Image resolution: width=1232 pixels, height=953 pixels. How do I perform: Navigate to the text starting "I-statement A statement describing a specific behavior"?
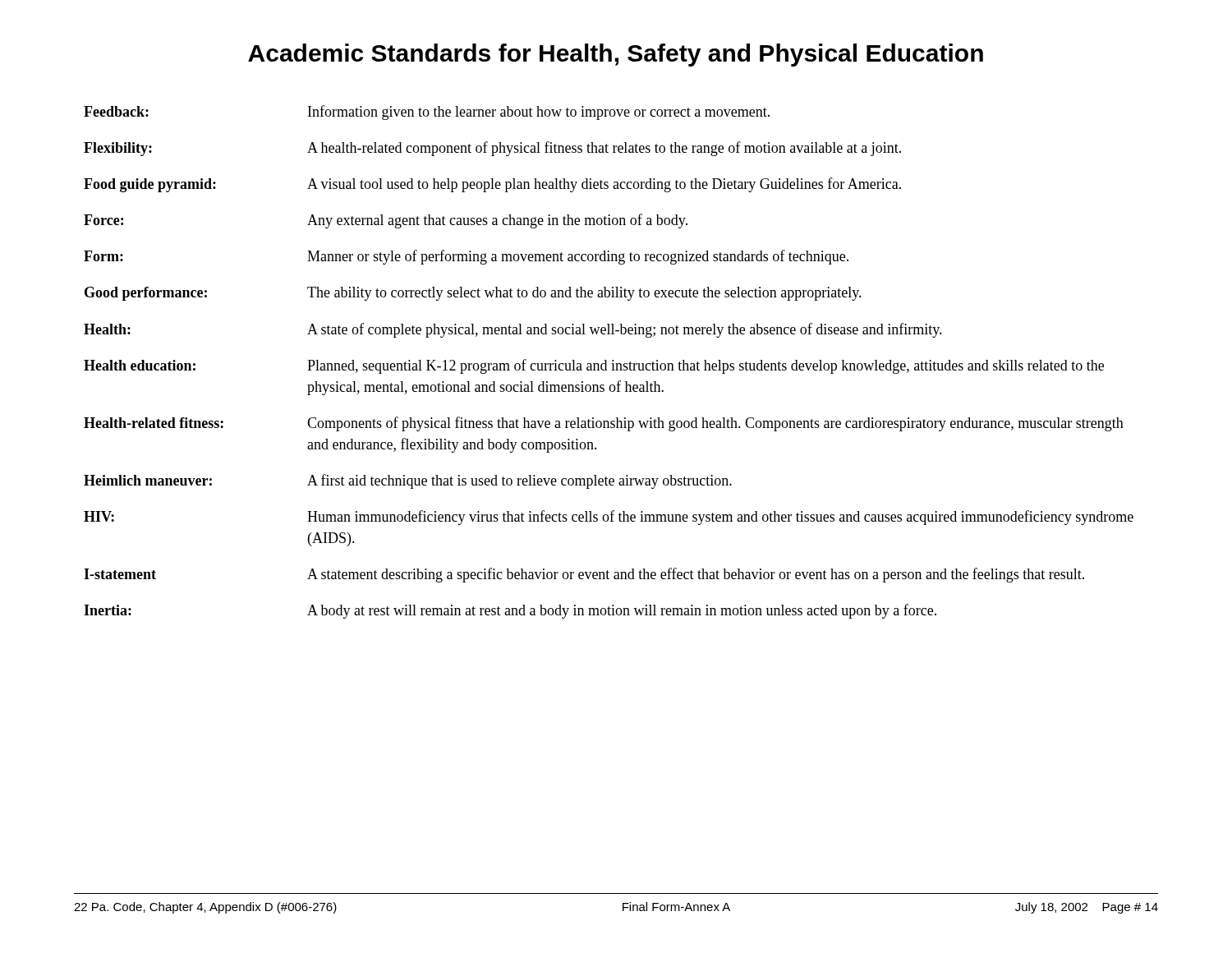click(x=616, y=575)
